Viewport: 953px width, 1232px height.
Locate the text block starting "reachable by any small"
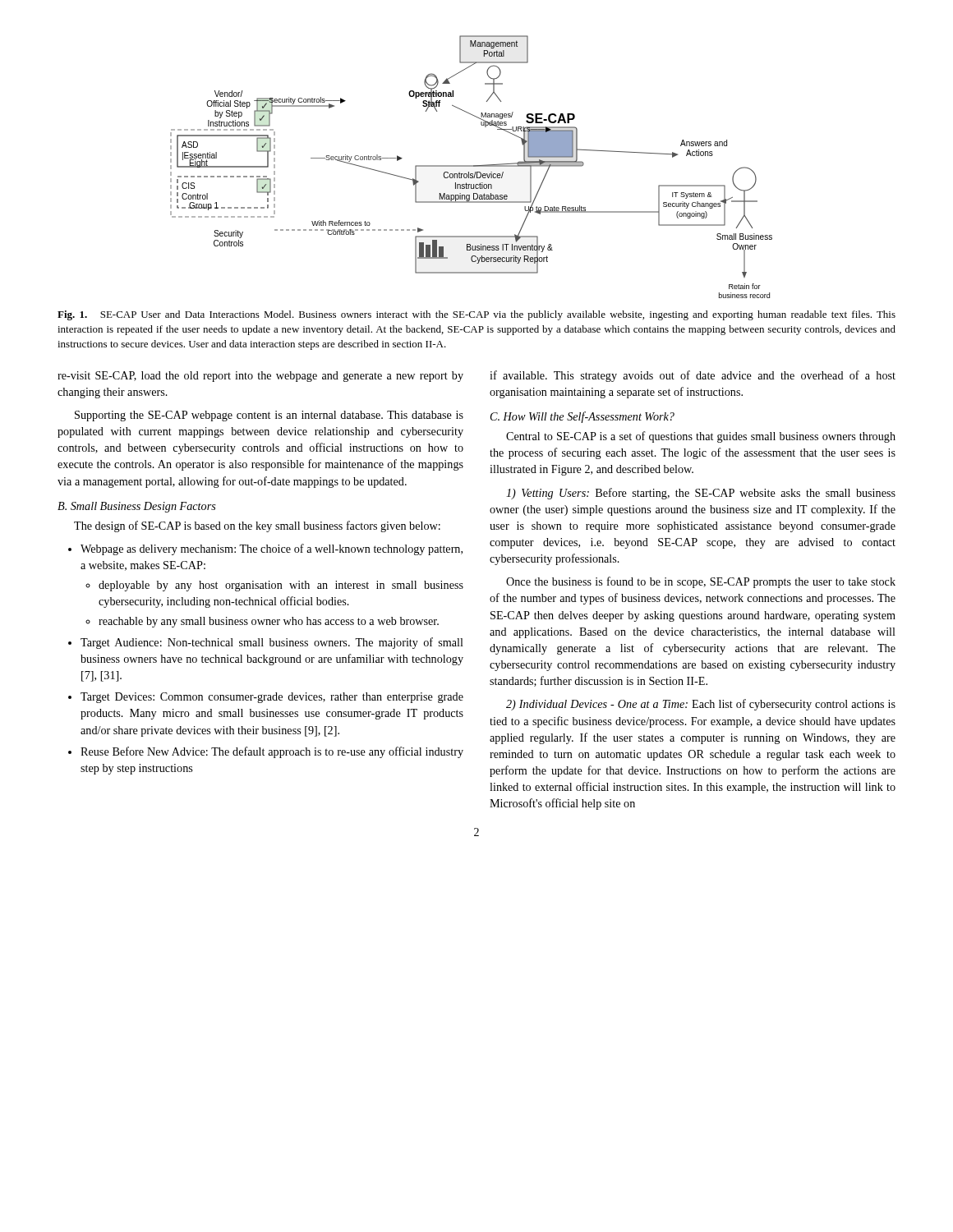click(269, 621)
